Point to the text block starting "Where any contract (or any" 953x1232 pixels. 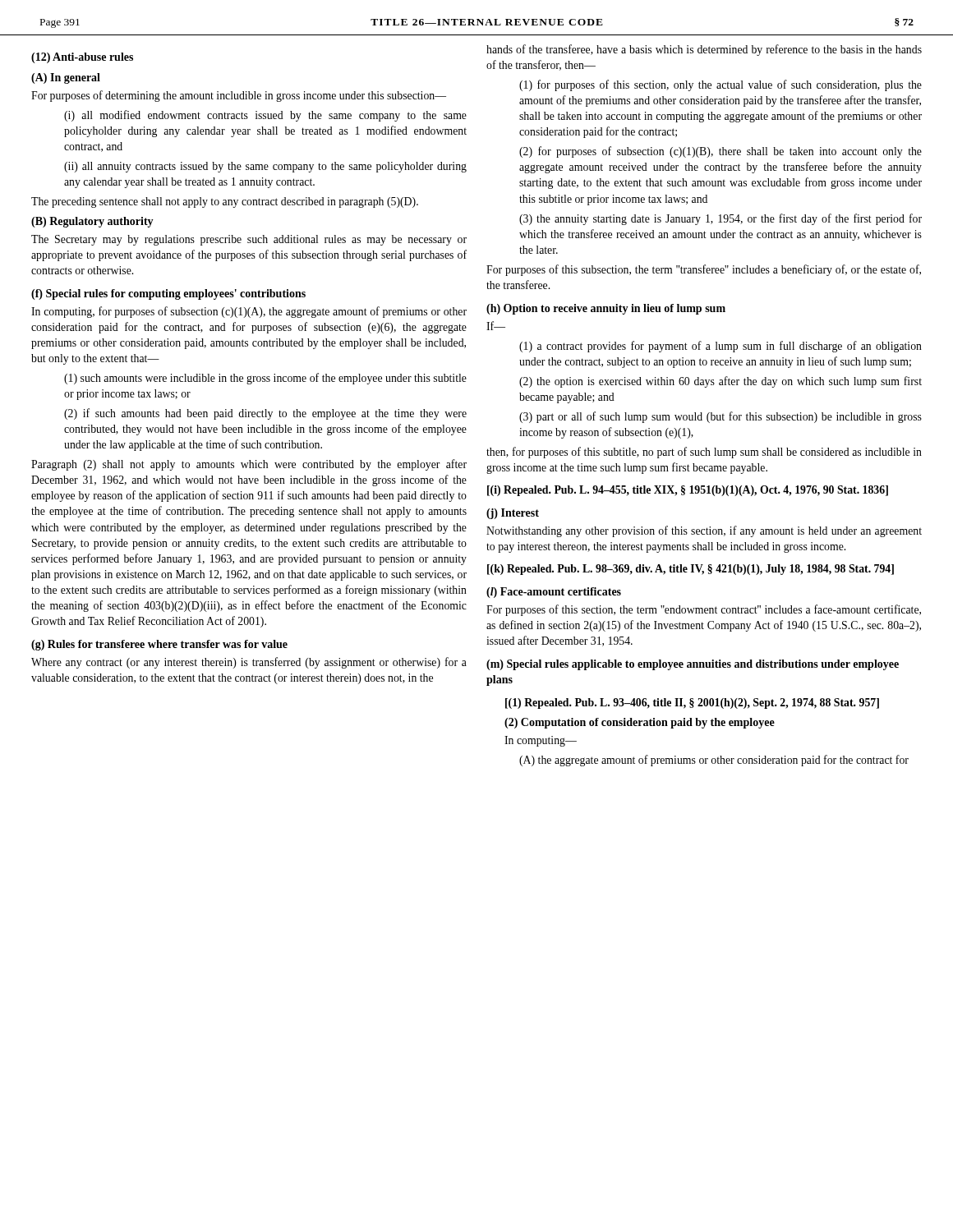[249, 670]
